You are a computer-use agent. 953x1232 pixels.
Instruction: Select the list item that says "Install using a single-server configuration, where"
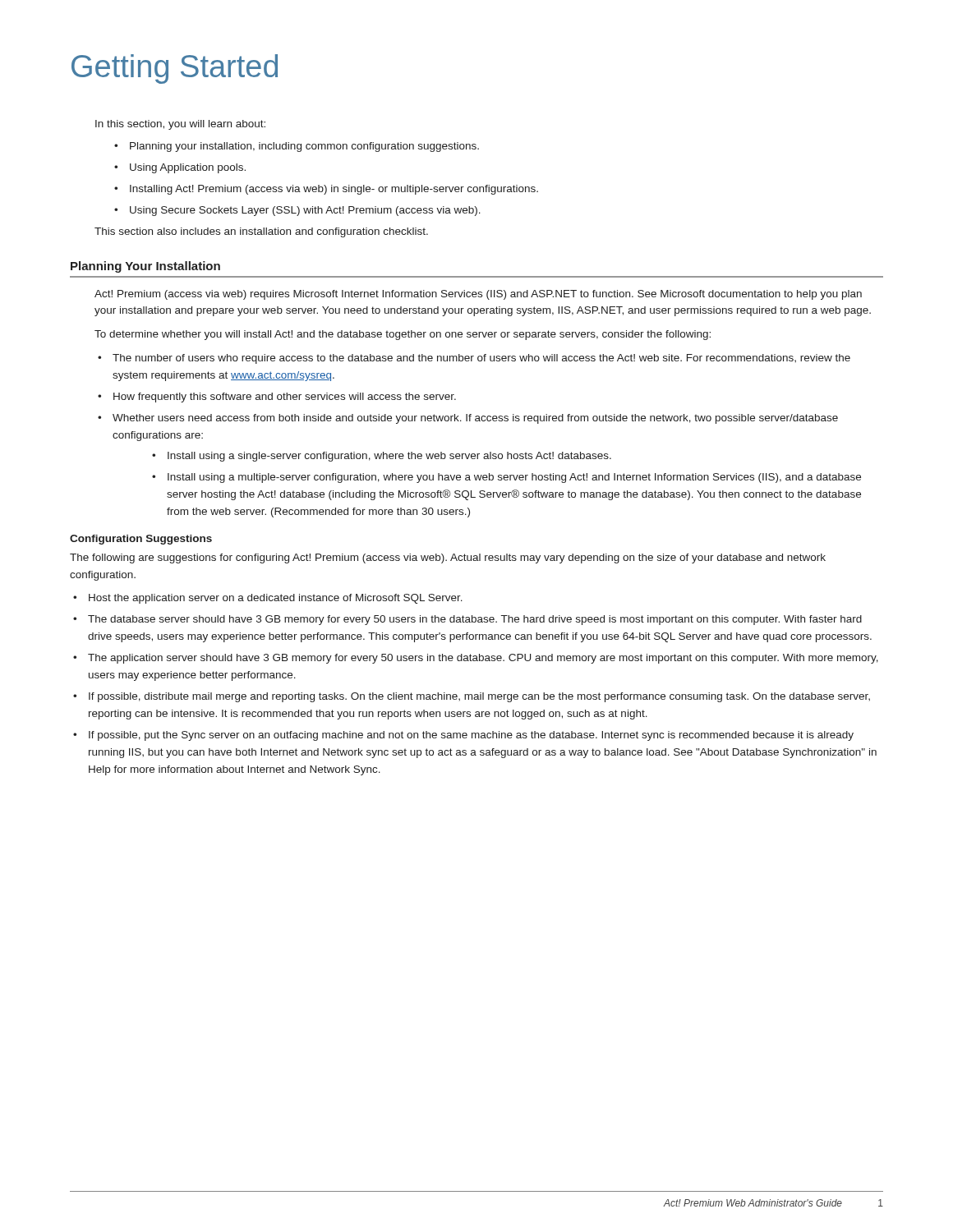[389, 455]
